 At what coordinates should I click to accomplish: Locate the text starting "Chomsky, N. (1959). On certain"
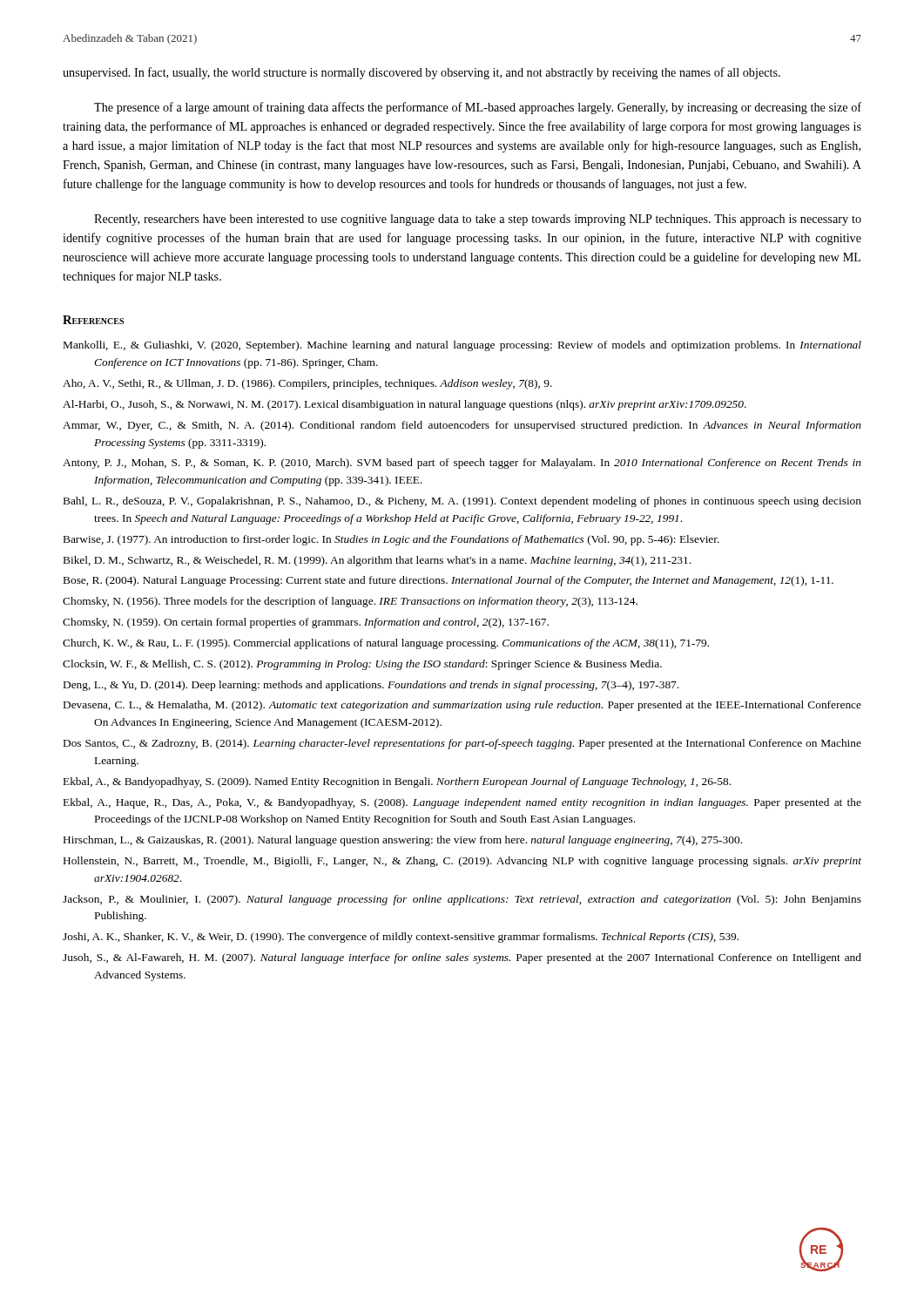(306, 622)
